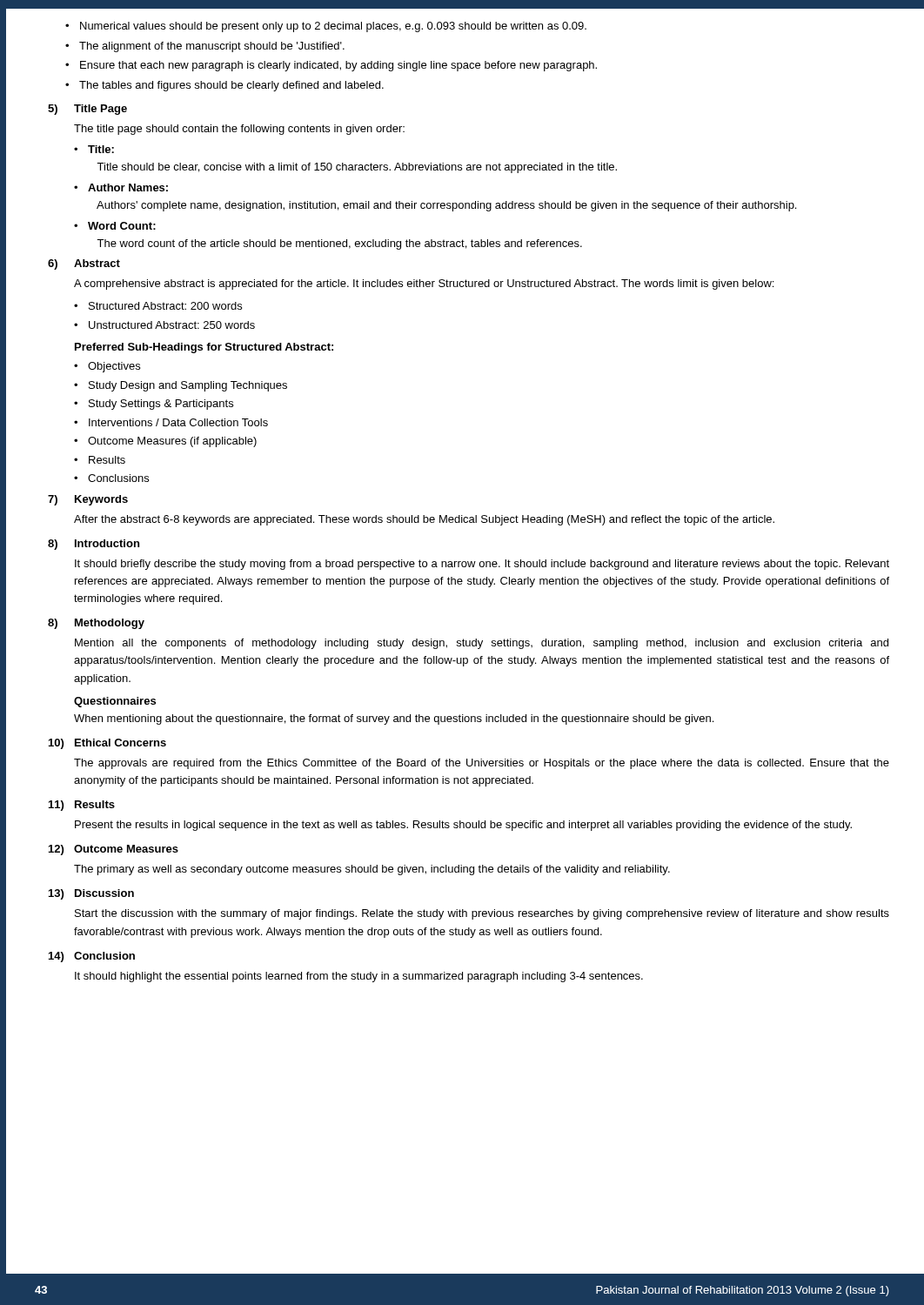Point to the element starting "• The tables and figures should be"

click(225, 85)
